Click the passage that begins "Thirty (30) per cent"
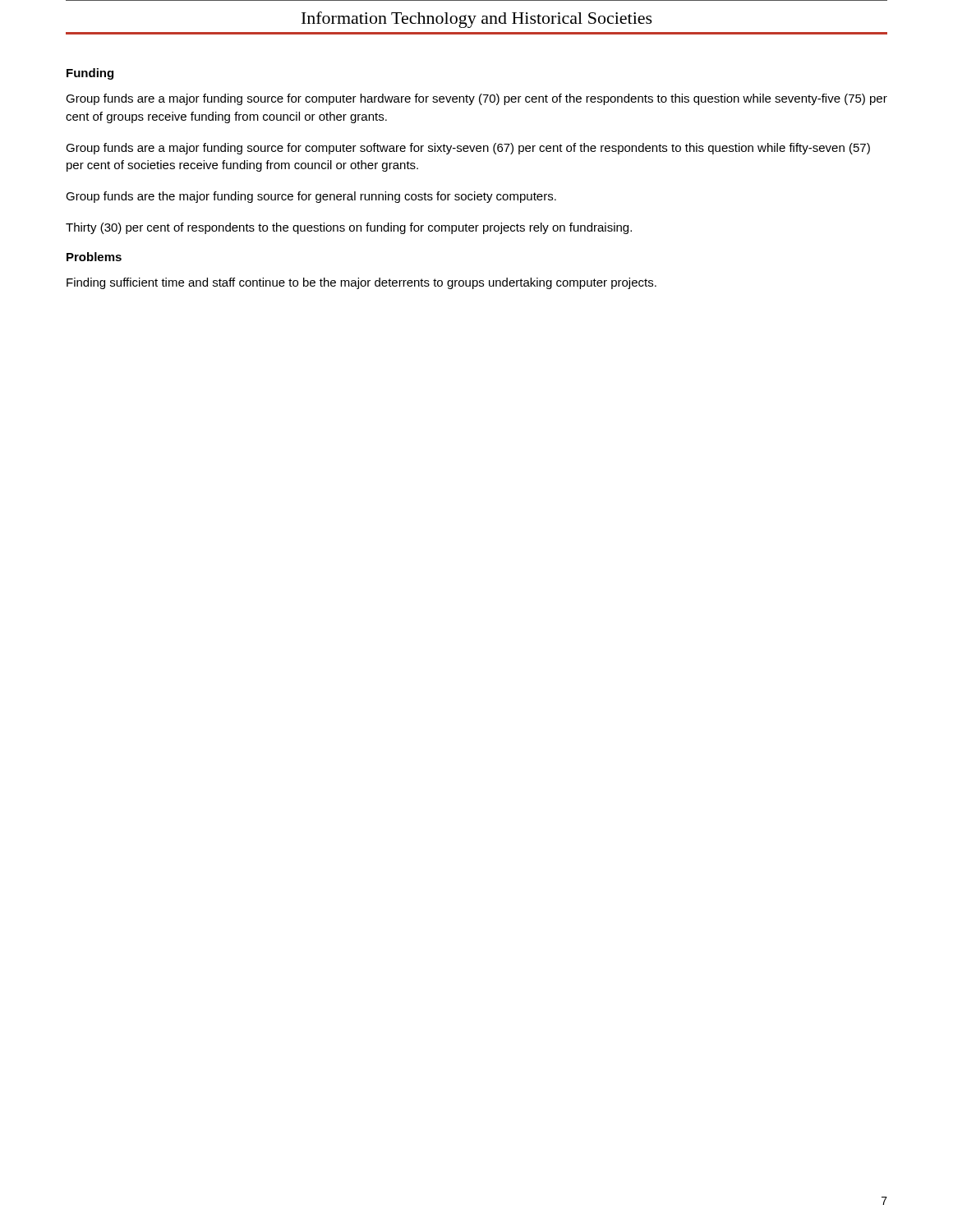The image size is (953, 1232). click(349, 227)
